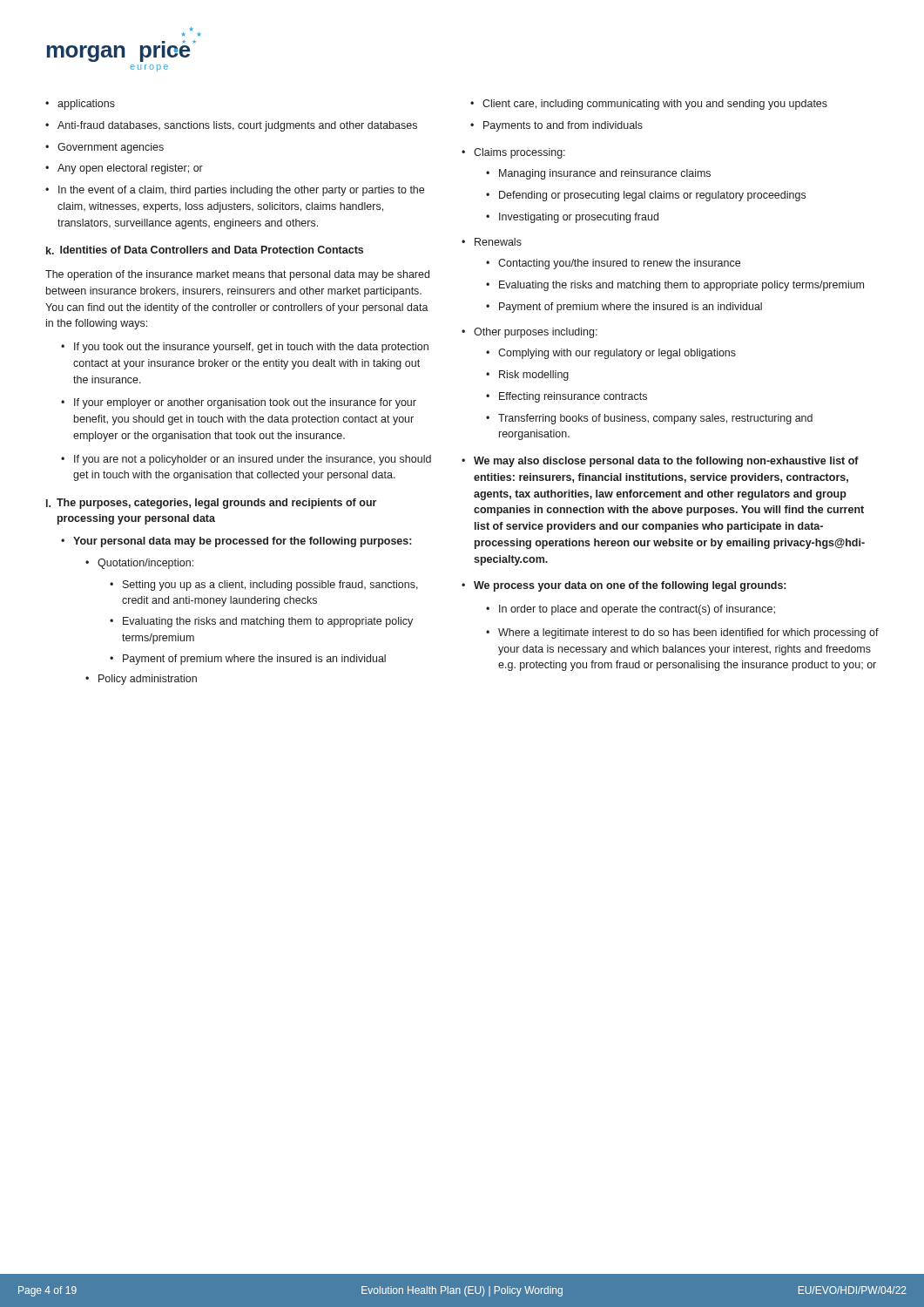Click on the list item containing "• Effecting reinsurance contracts"

tap(567, 397)
